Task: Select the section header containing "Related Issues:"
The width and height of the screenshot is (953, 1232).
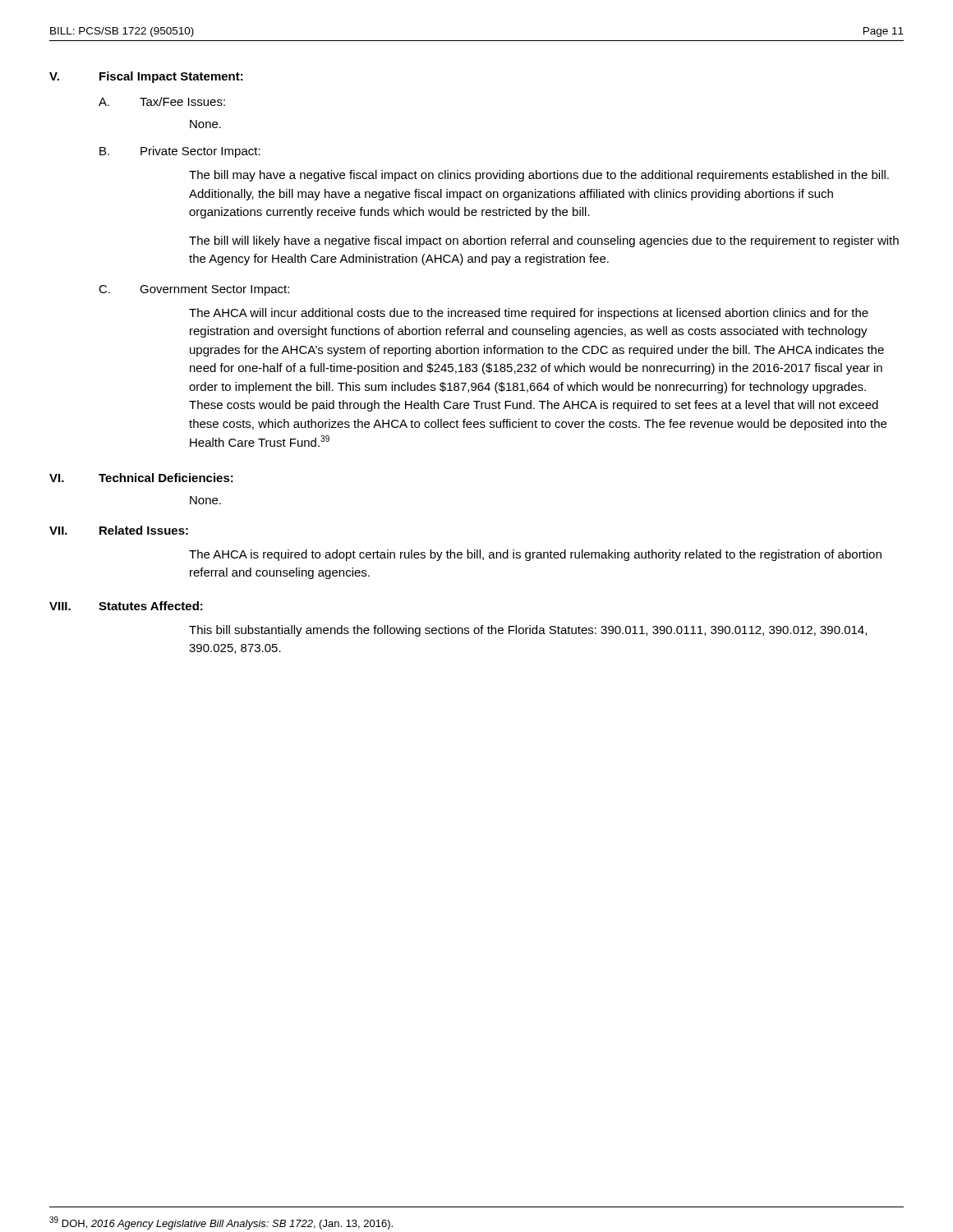Action: 144,530
